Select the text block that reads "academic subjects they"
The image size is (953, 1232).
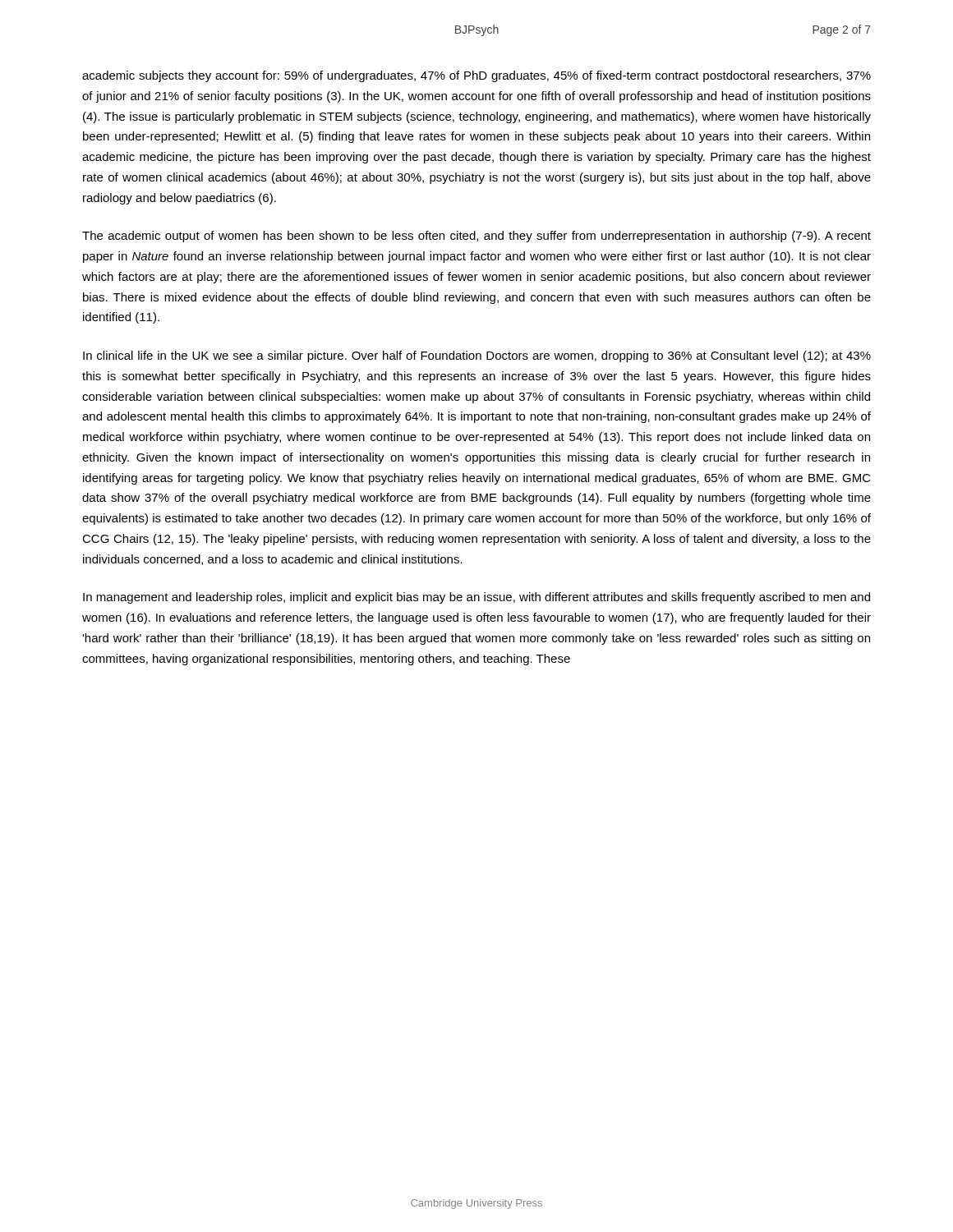pos(476,136)
